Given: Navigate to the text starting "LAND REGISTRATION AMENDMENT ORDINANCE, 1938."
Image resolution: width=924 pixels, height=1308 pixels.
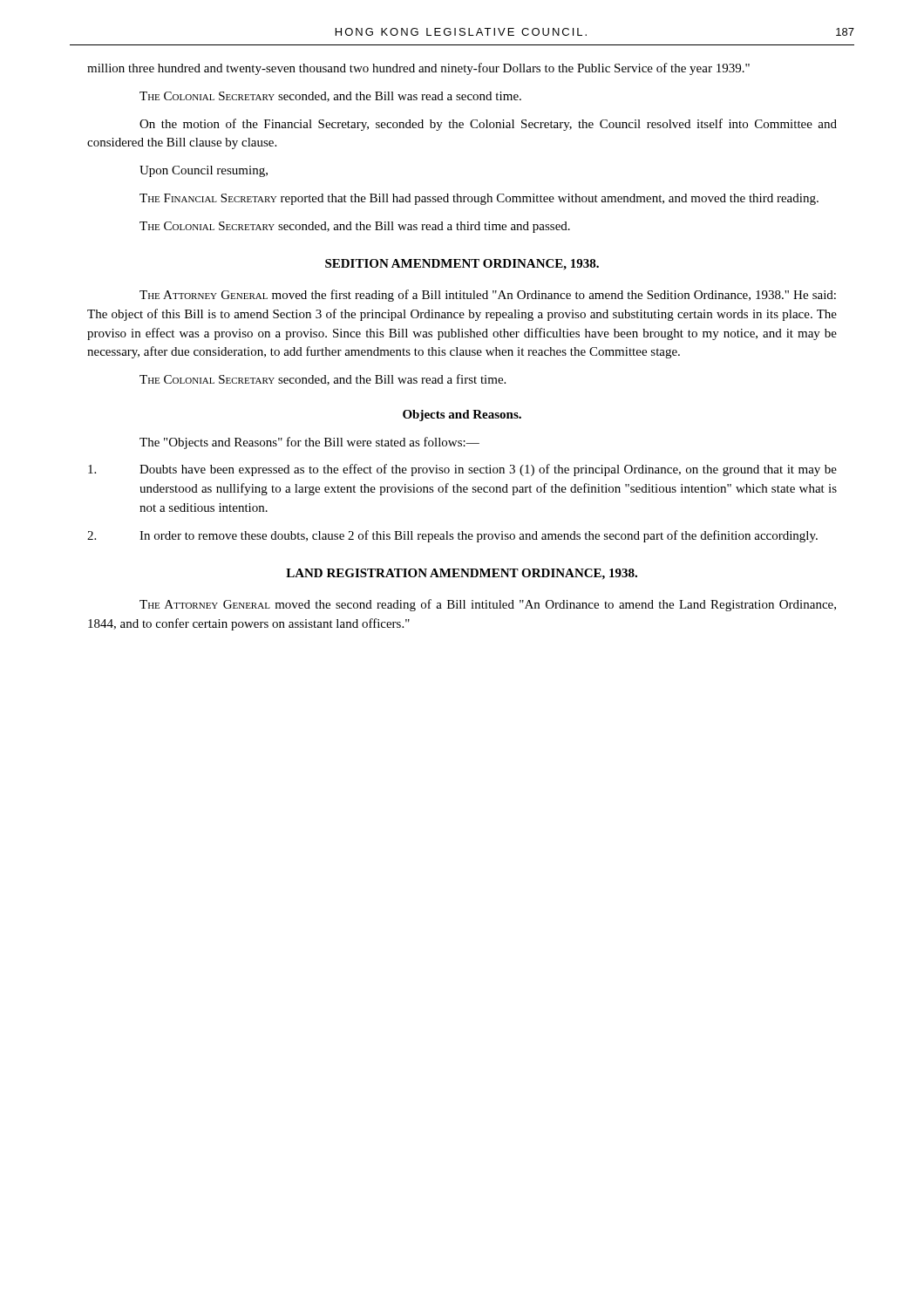Looking at the screenshot, I should click(462, 573).
